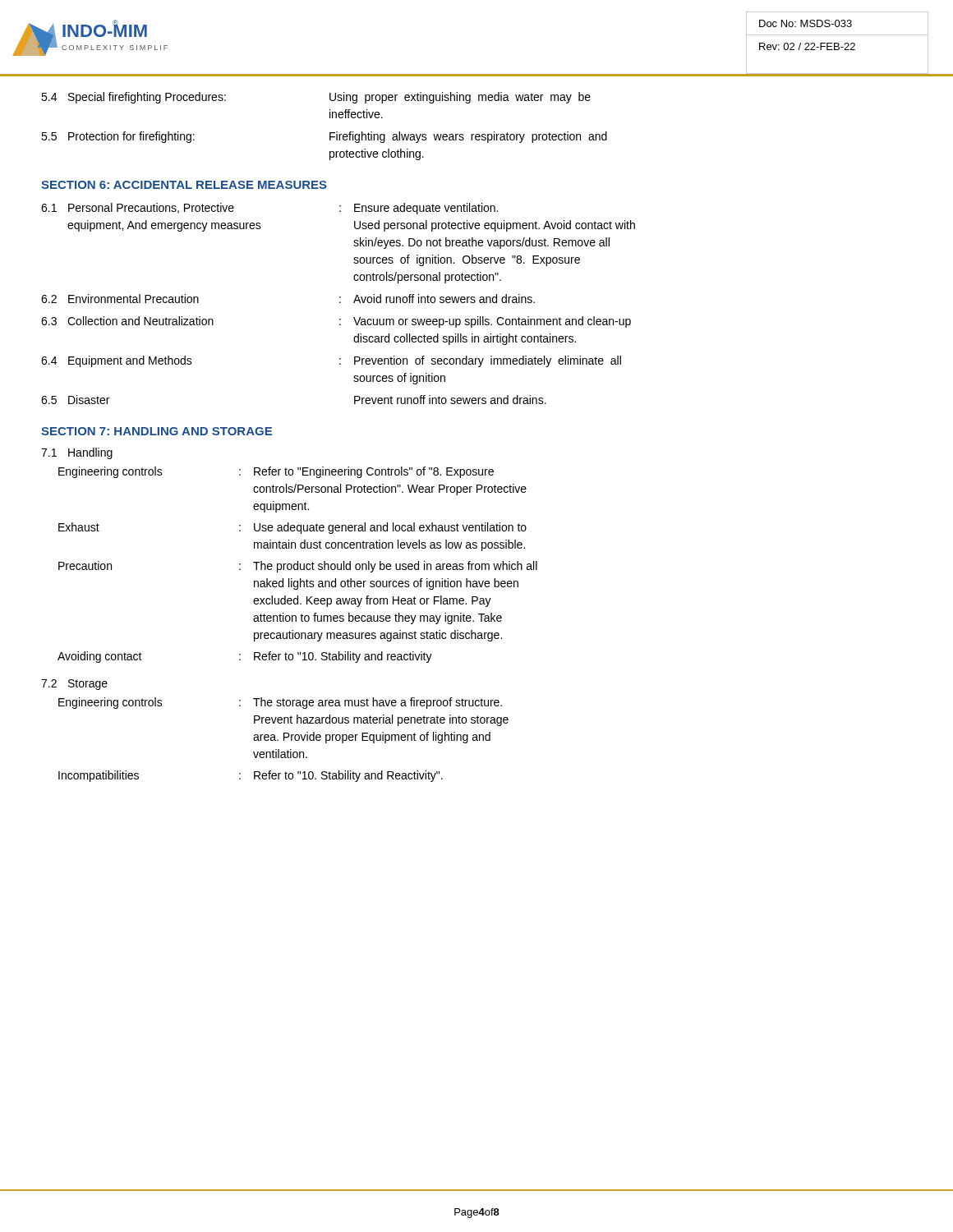Point to the element starting "7.1 Handling"
Image resolution: width=953 pixels, height=1232 pixels.
coord(77,453)
